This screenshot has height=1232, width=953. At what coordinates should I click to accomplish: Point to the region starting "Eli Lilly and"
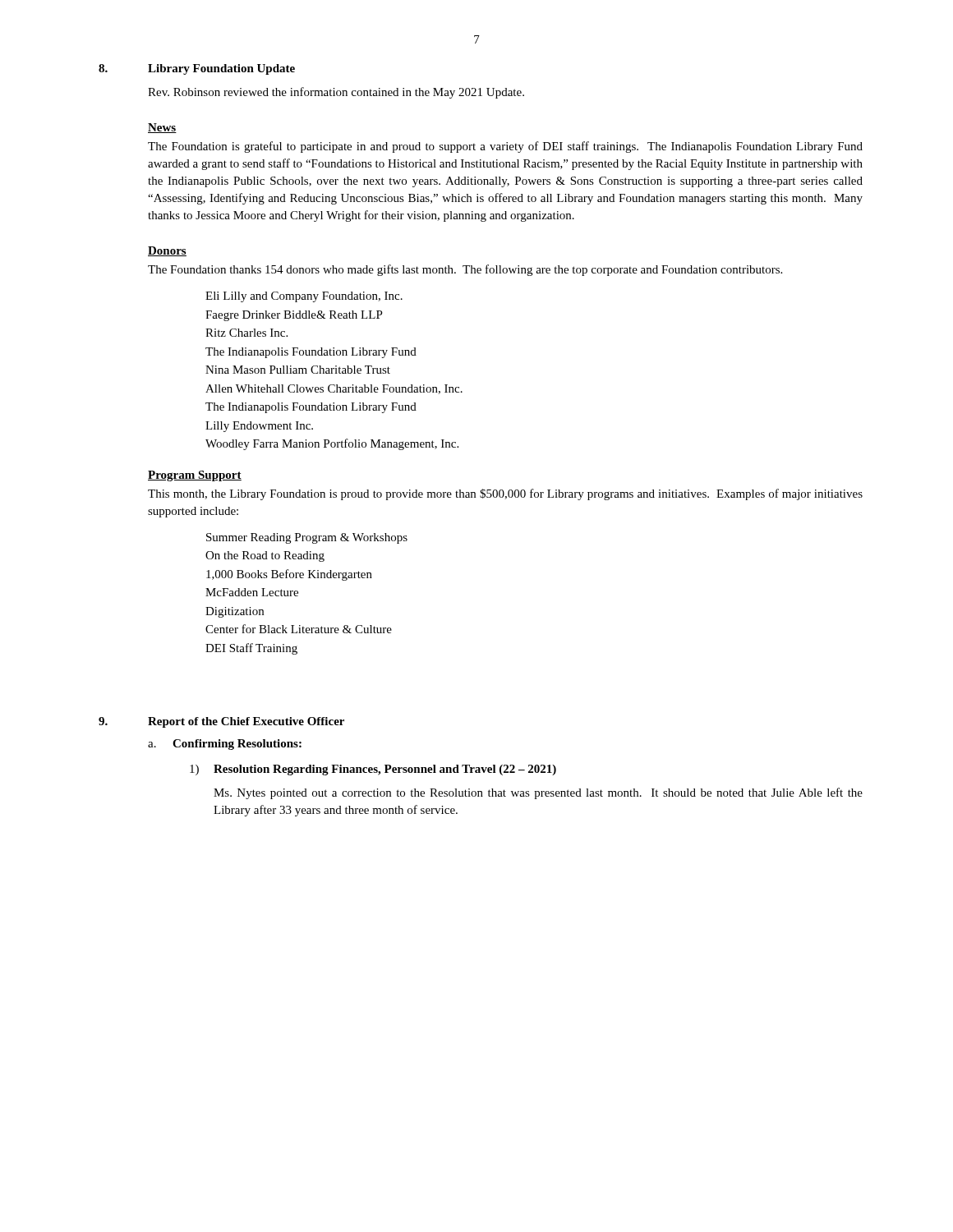point(304,296)
